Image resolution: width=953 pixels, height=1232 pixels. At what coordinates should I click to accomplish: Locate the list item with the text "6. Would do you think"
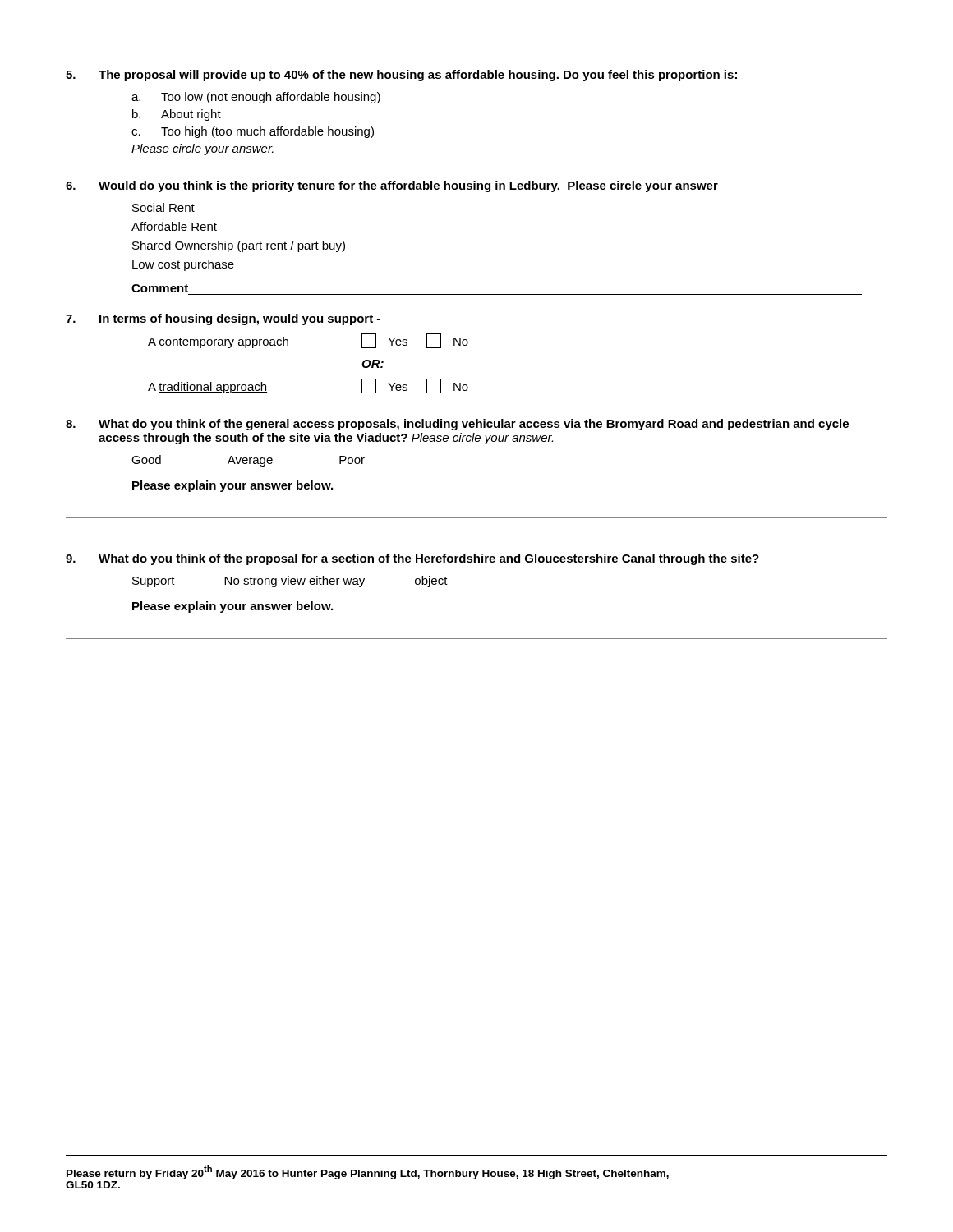pyautogui.click(x=476, y=185)
